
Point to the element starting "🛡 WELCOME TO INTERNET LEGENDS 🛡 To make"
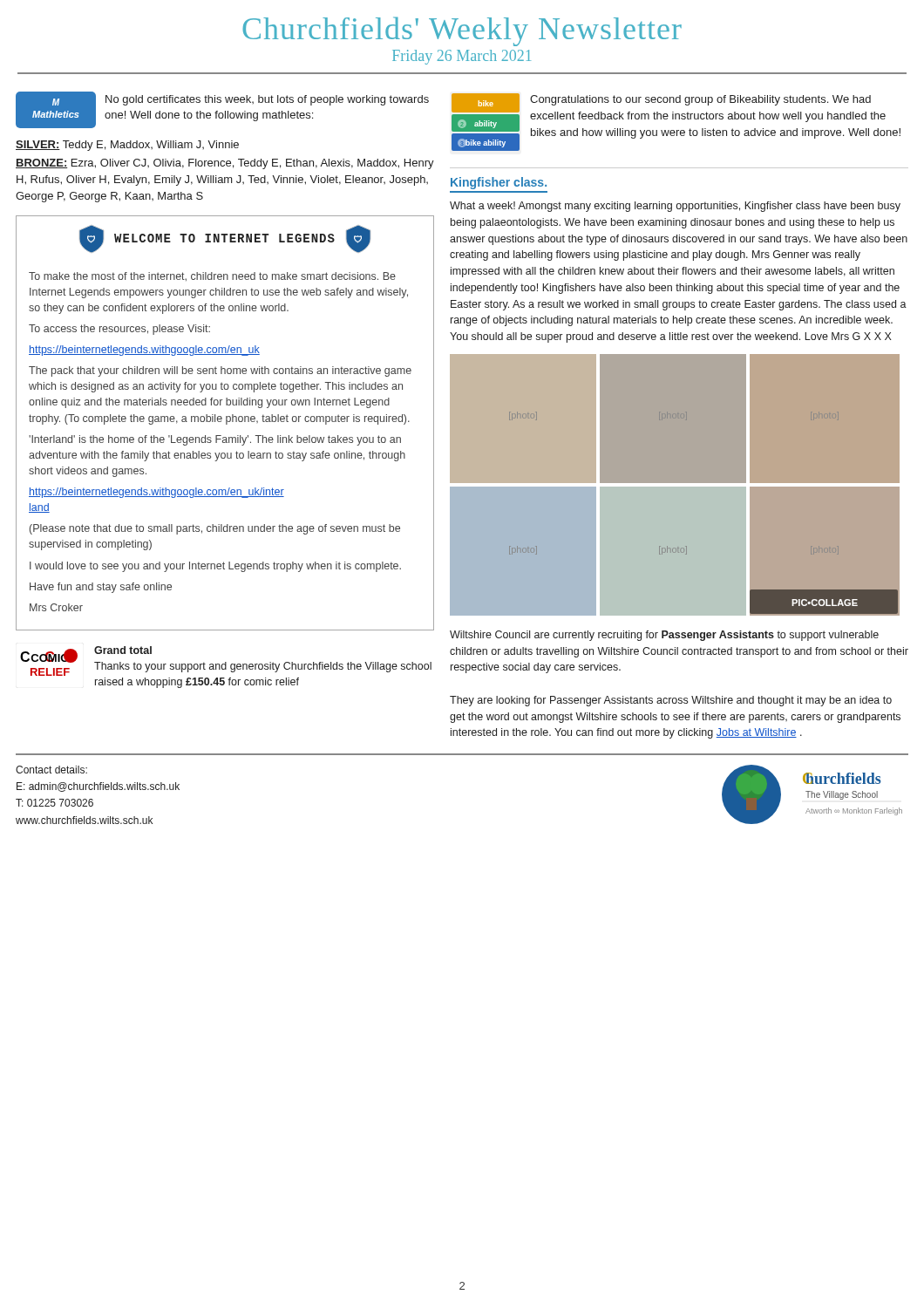[x=225, y=416]
